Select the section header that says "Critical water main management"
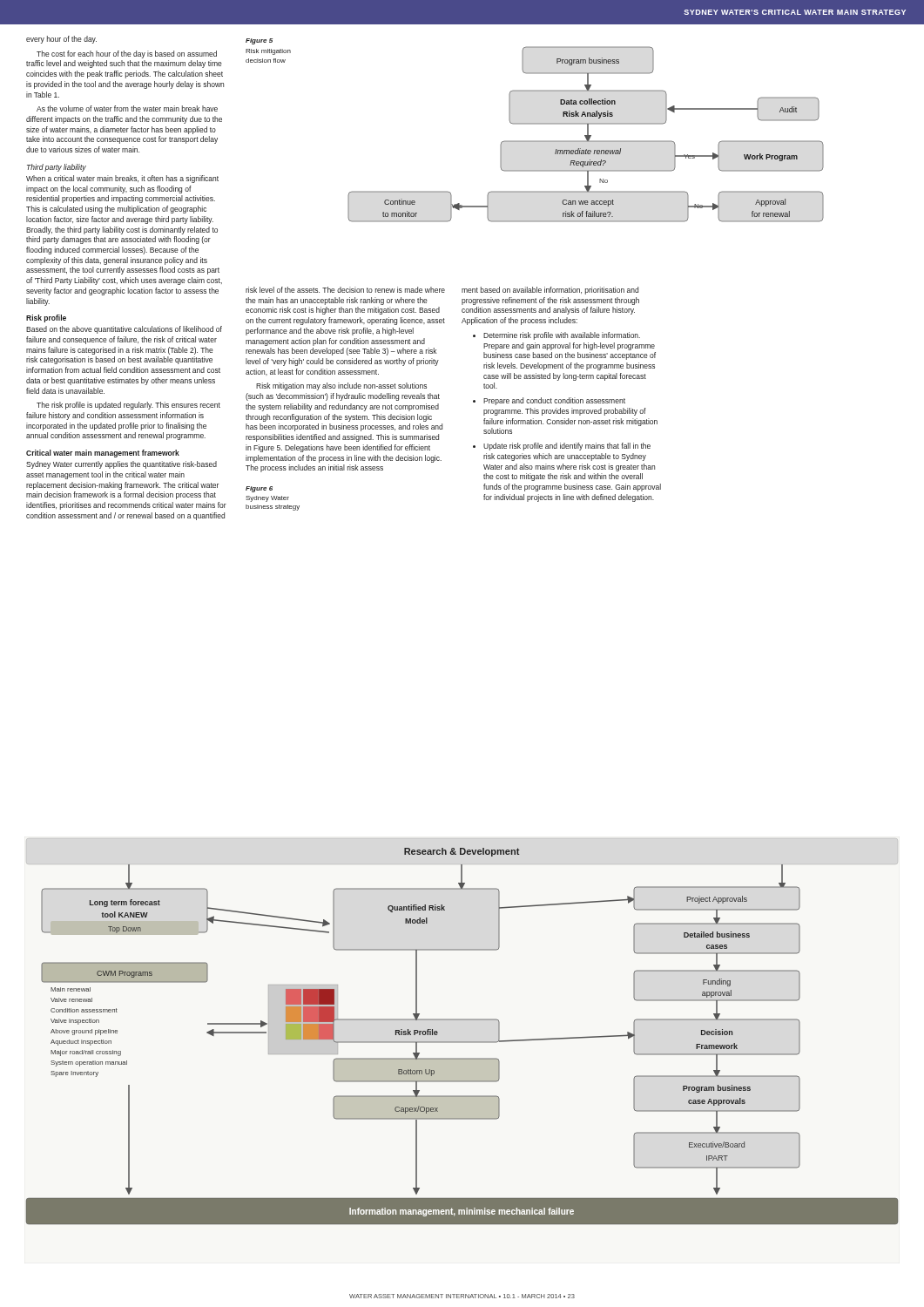 (103, 453)
